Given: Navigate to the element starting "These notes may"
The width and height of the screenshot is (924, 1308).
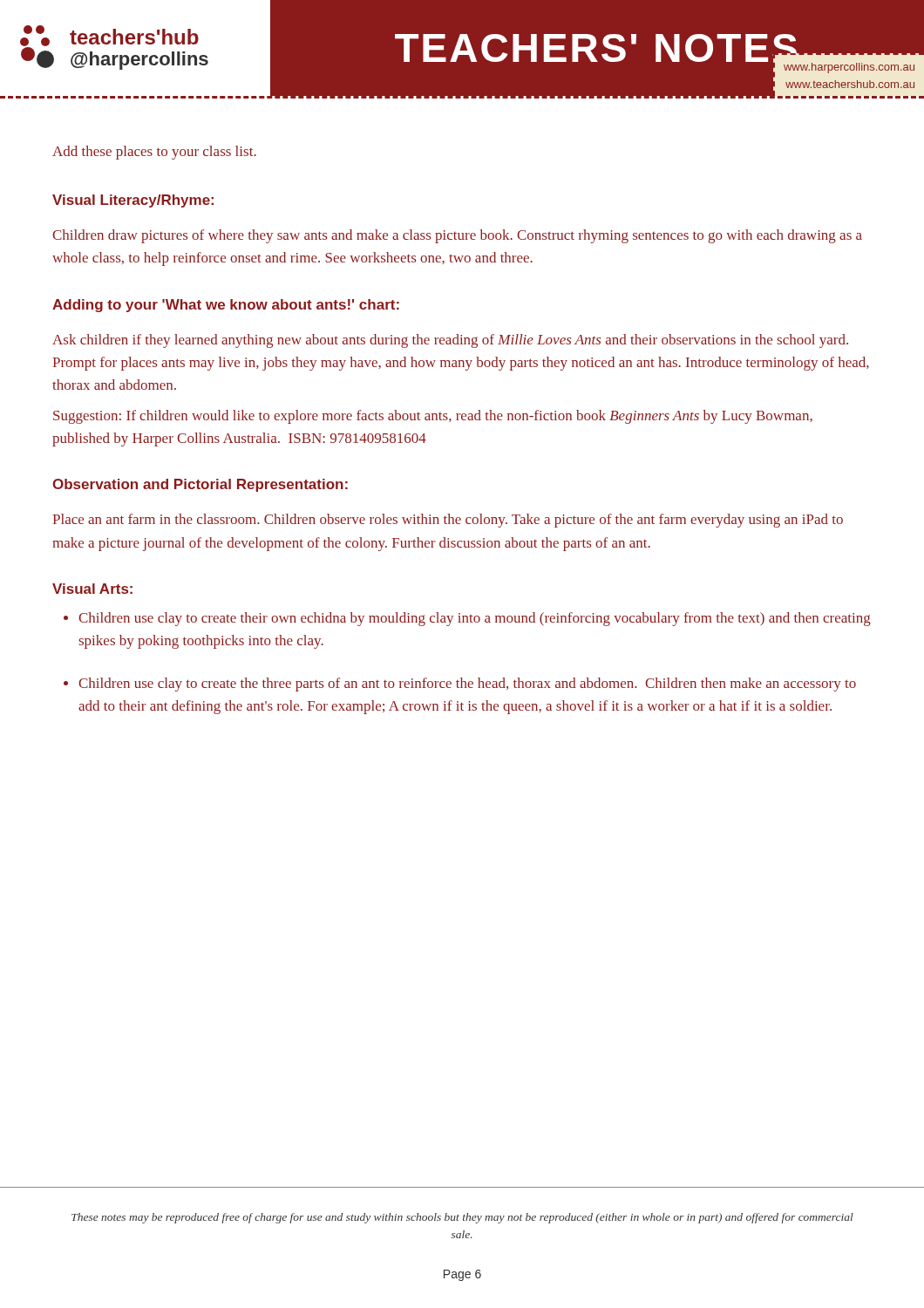Looking at the screenshot, I should tap(462, 1226).
